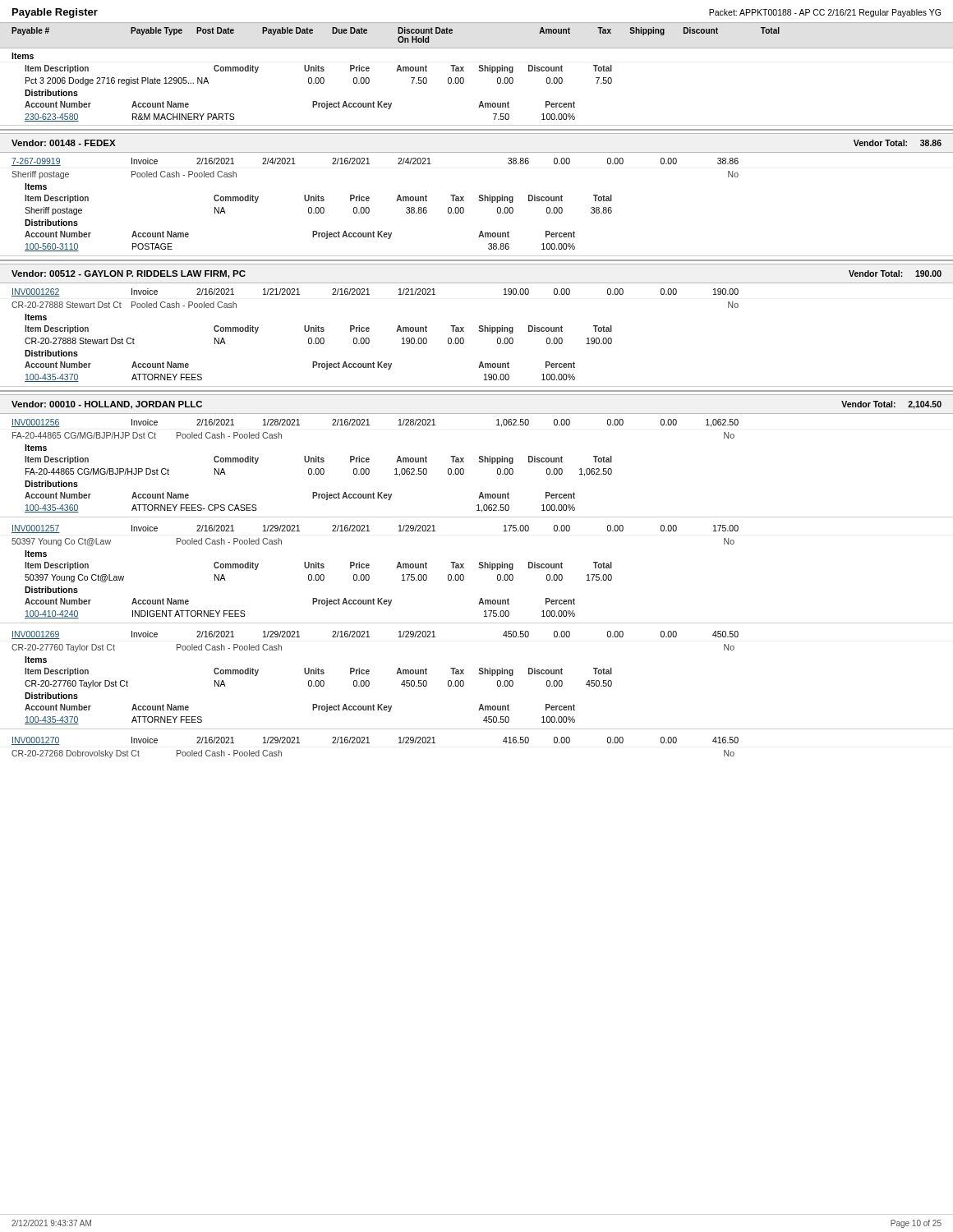Navigate to the passage starting "Vendor: 00010 -"
The height and width of the screenshot is (1232, 953).
point(476,404)
